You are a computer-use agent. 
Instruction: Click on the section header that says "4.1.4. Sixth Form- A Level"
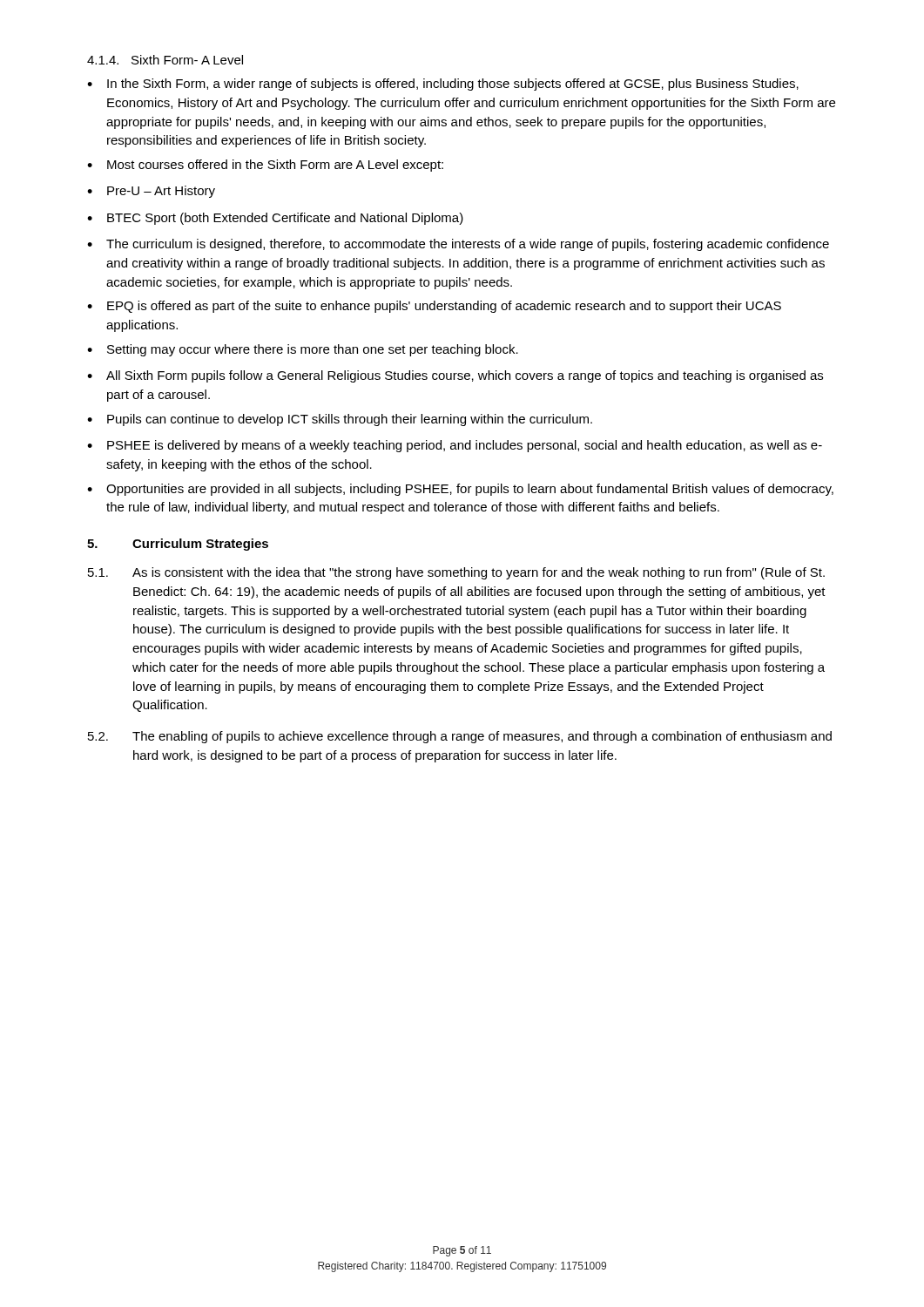pos(166,60)
